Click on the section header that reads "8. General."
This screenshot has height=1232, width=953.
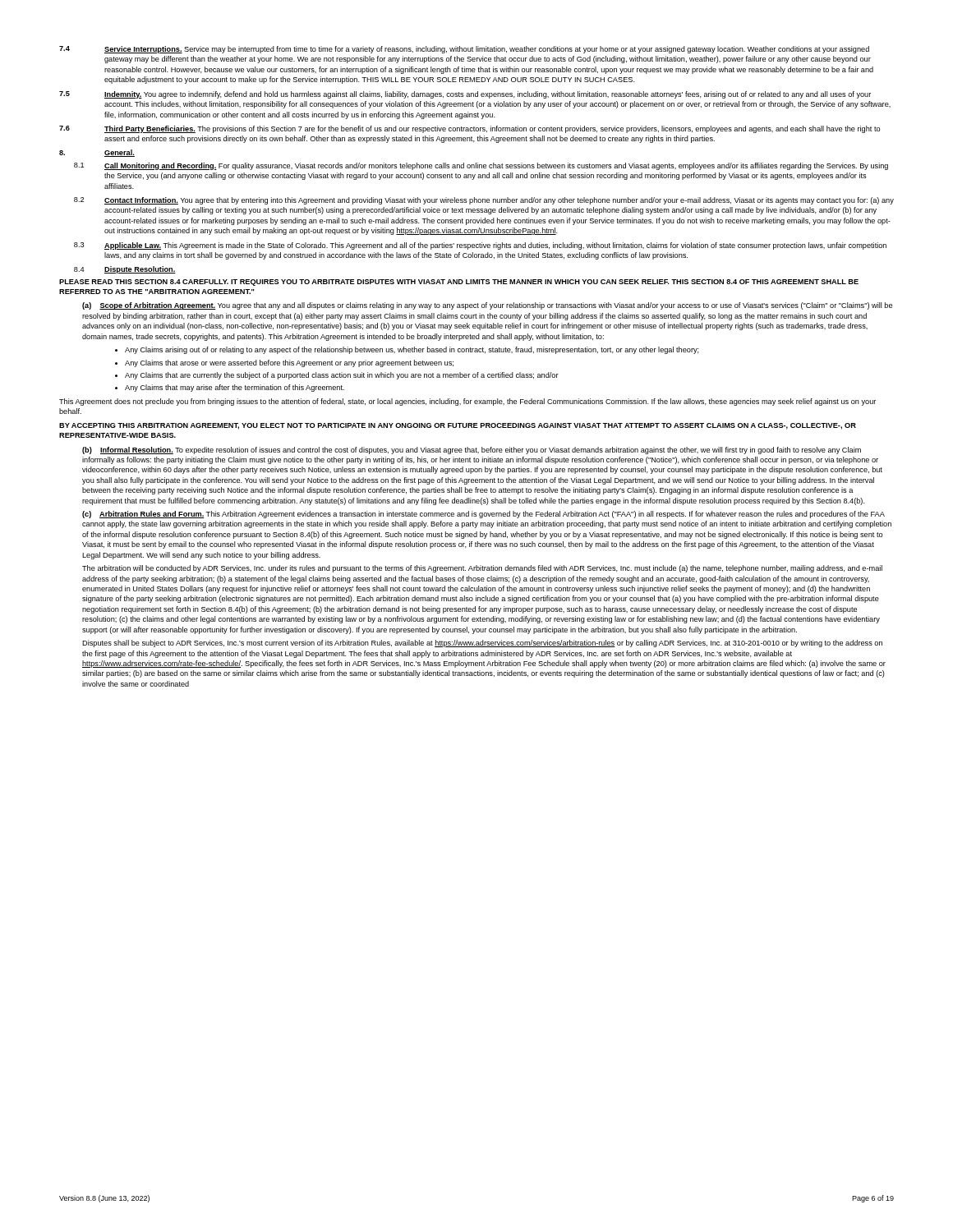[97, 153]
